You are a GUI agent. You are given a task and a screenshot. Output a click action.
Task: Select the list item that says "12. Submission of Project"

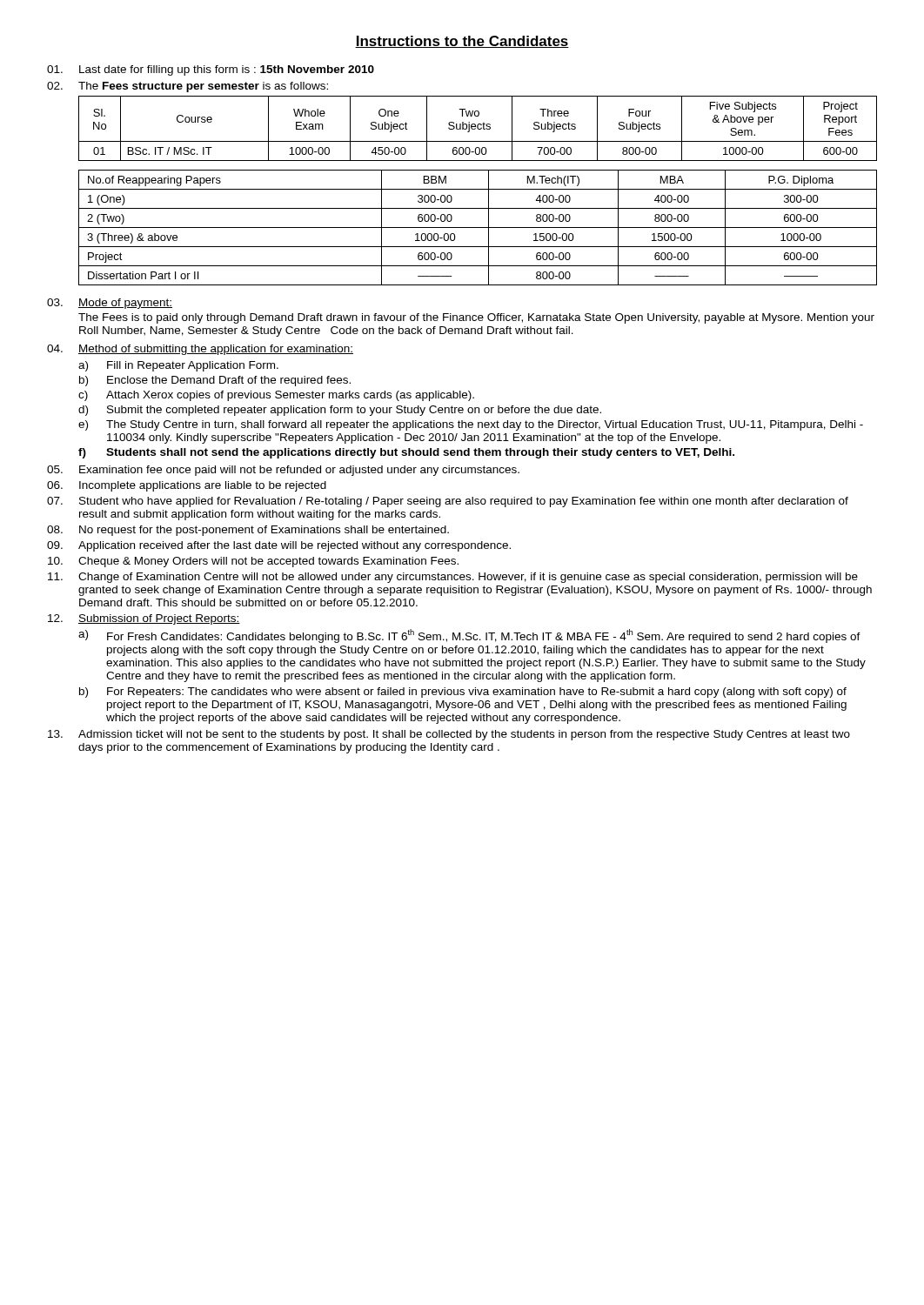tap(143, 618)
